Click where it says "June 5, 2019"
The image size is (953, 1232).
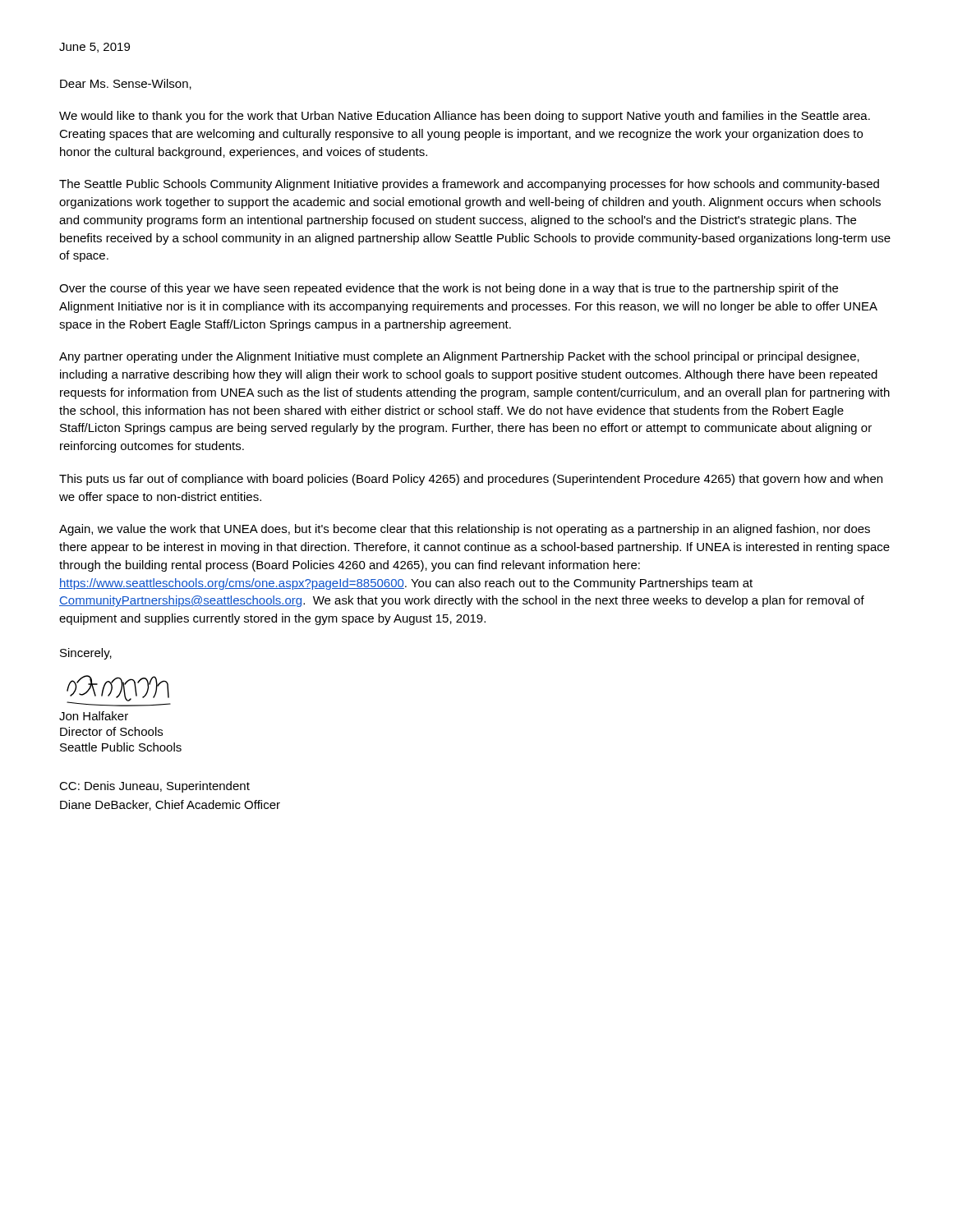[95, 46]
